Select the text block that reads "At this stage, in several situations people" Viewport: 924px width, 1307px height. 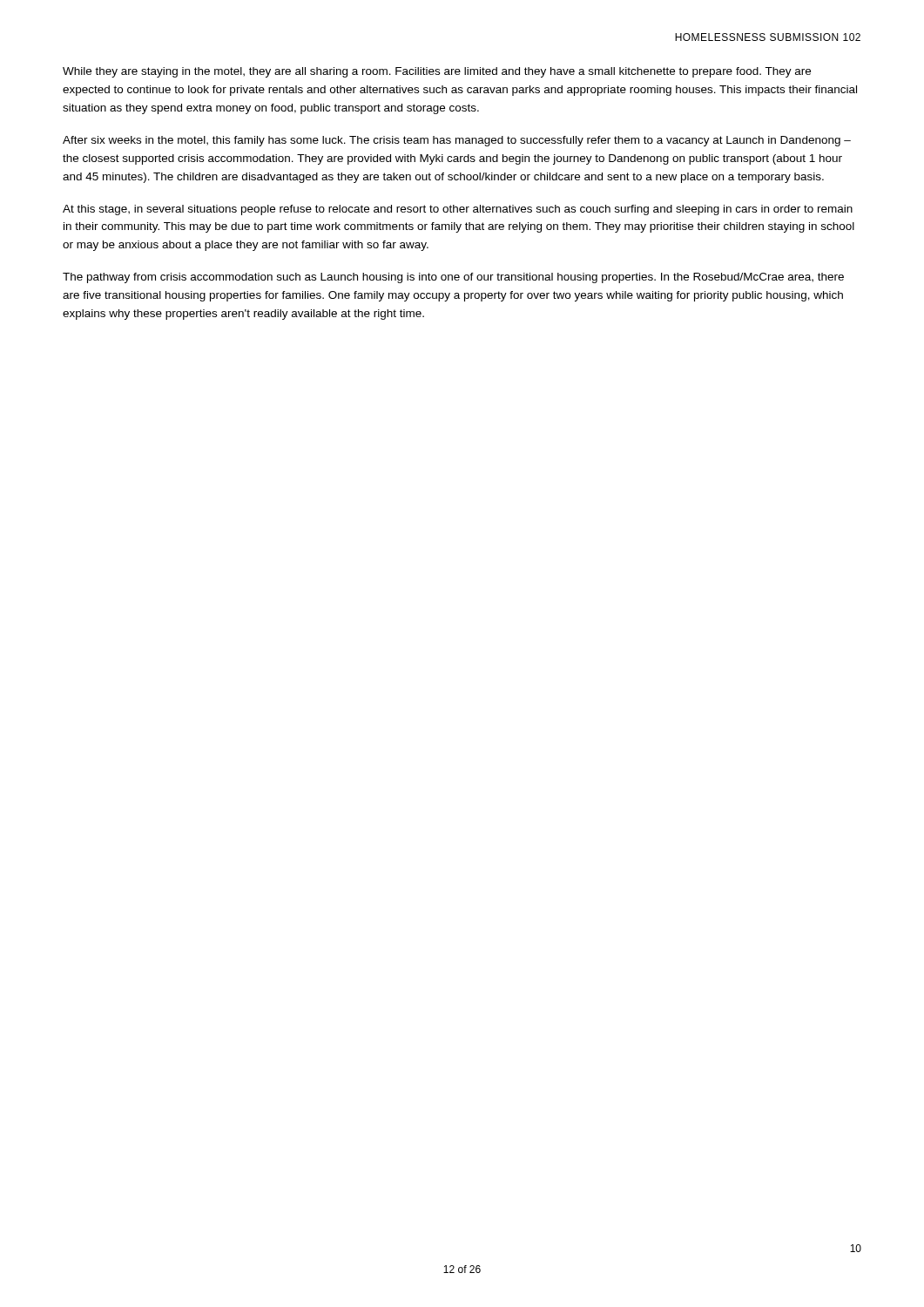pos(459,227)
